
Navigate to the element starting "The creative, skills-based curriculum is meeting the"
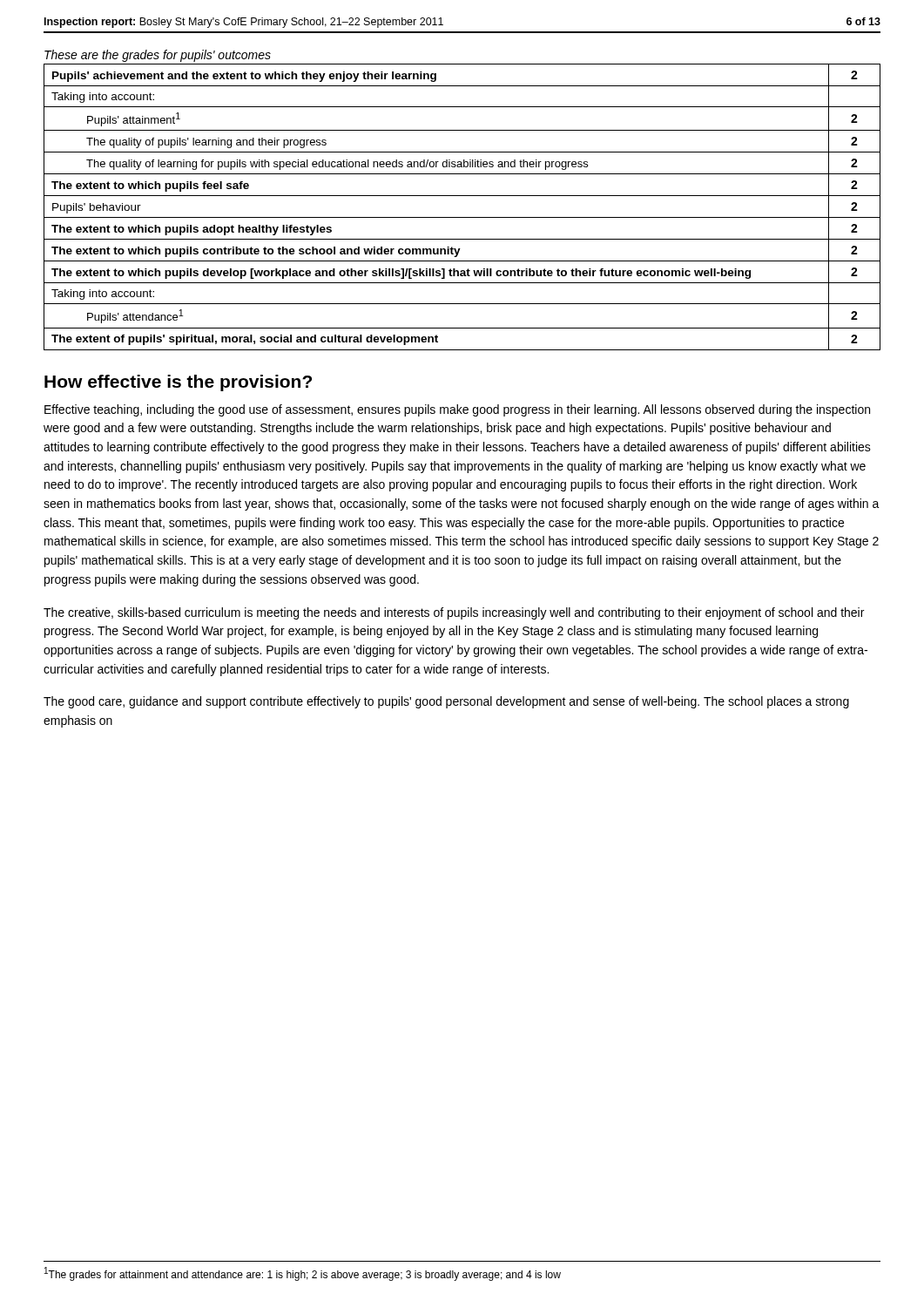(456, 640)
